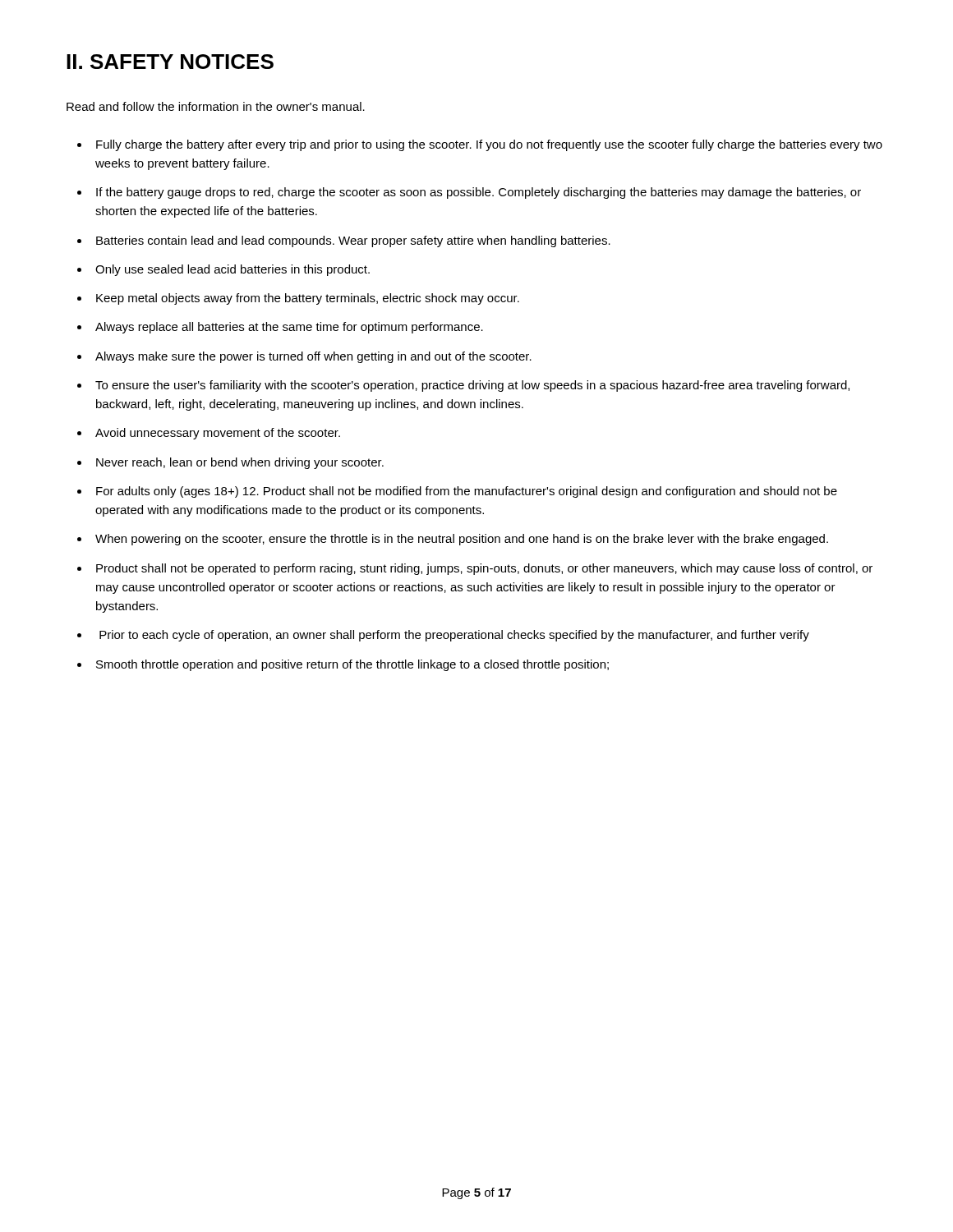Viewport: 953px width, 1232px height.
Task: Select the list item containing "Always replace all batteries"
Action: point(289,327)
